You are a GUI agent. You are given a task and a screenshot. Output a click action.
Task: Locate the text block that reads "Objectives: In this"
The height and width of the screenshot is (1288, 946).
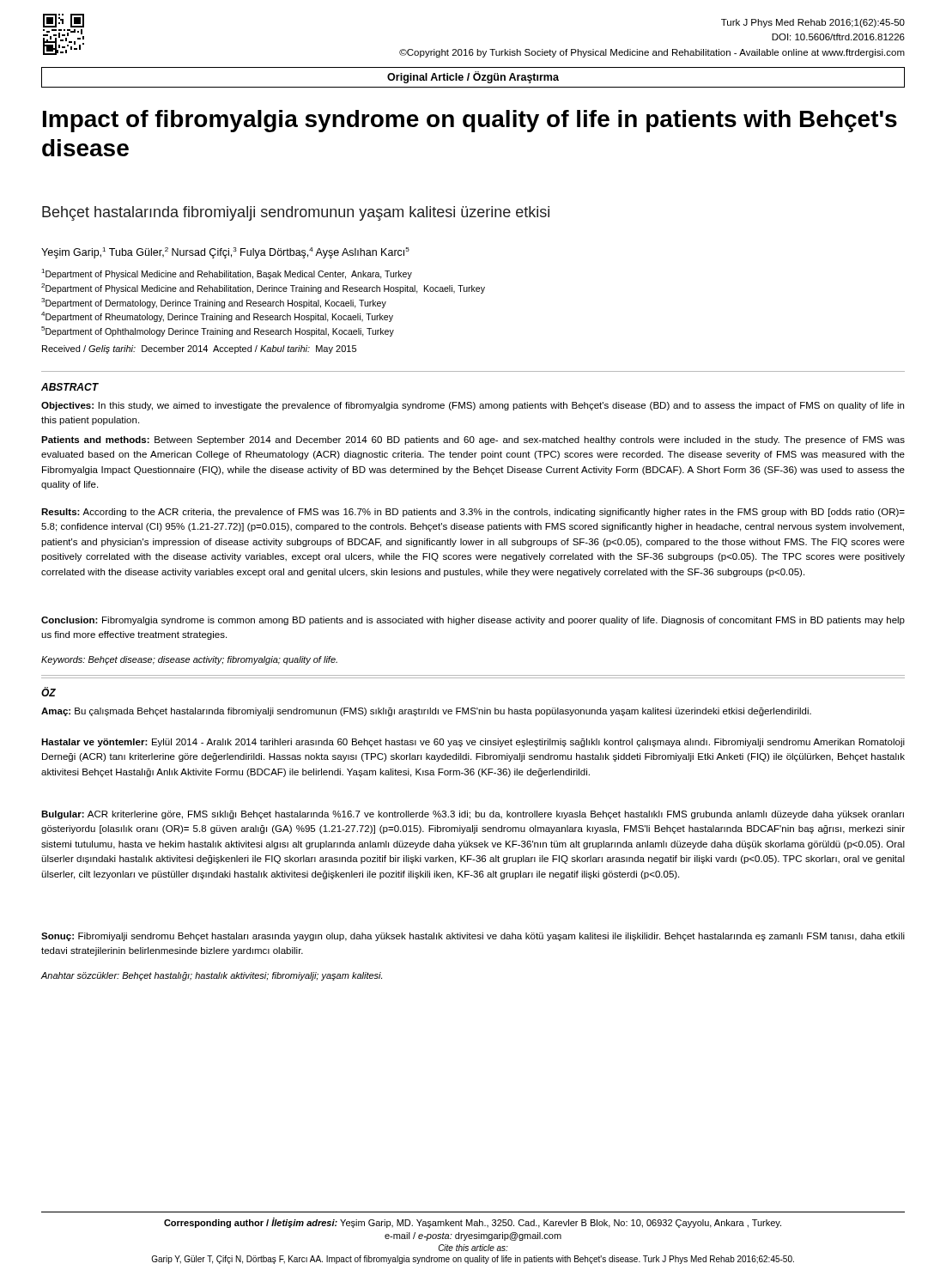tap(473, 413)
